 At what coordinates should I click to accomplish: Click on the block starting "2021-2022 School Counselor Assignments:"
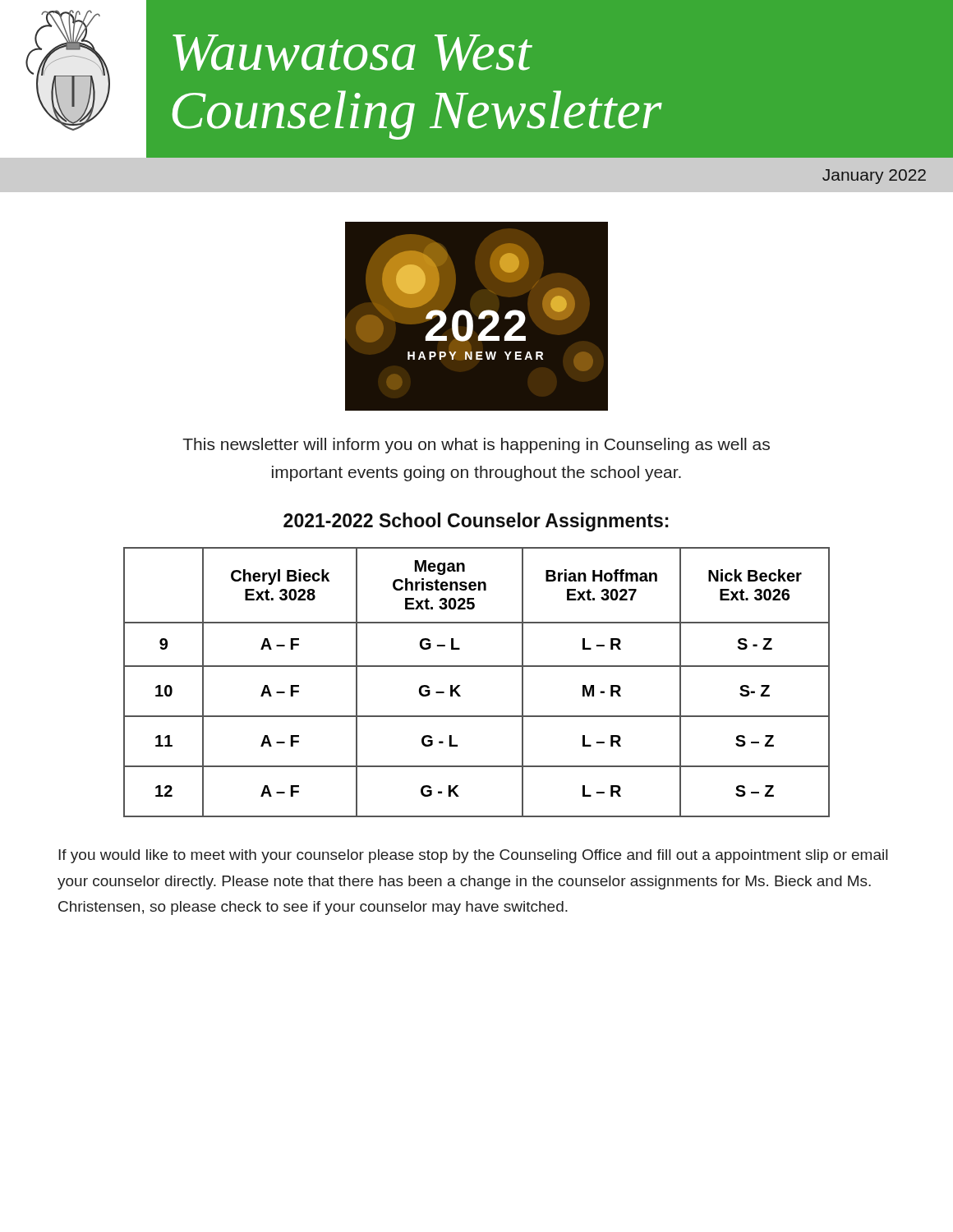476,521
